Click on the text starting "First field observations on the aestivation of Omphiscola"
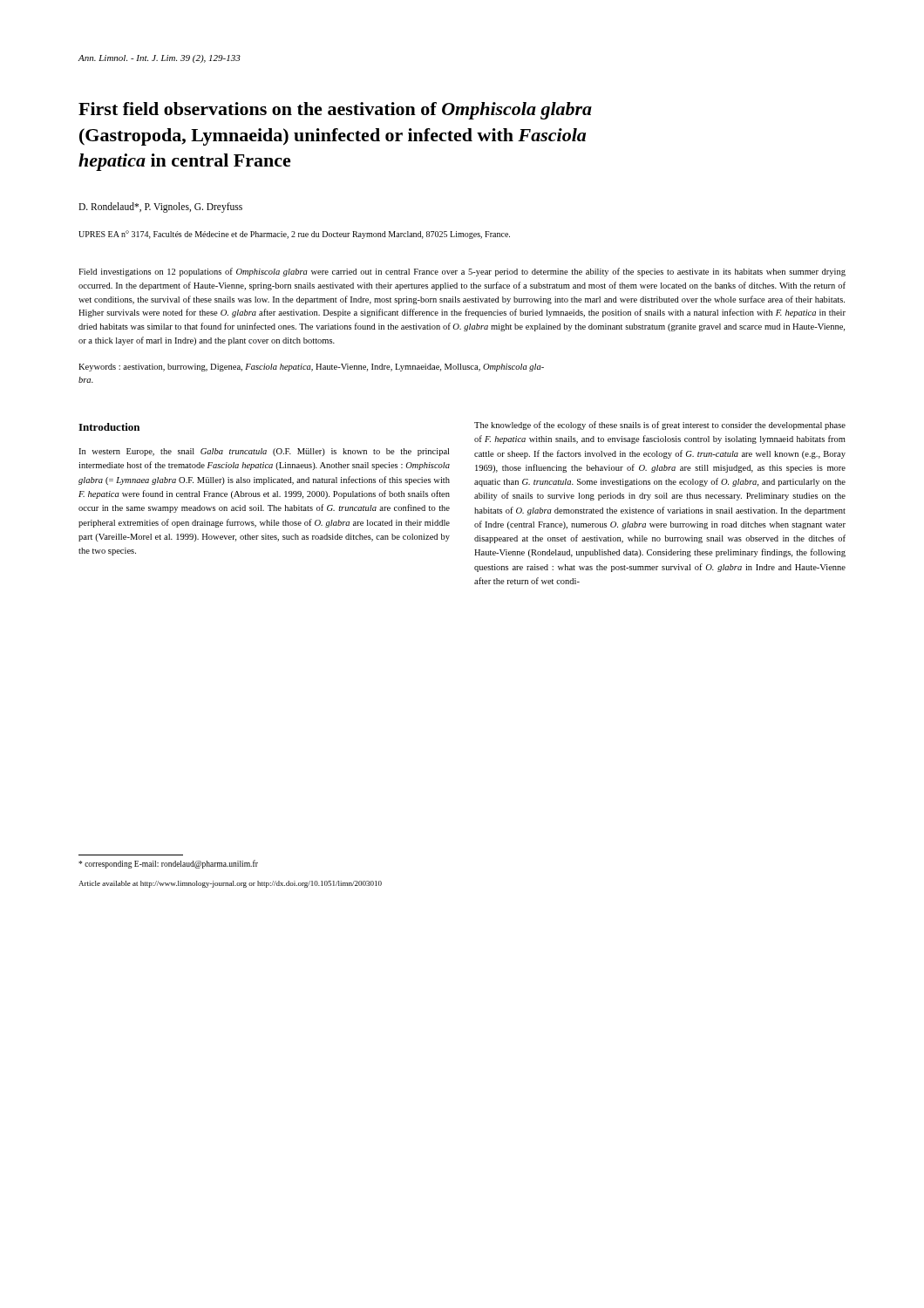This screenshot has height=1308, width=924. click(x=462, y=135)
